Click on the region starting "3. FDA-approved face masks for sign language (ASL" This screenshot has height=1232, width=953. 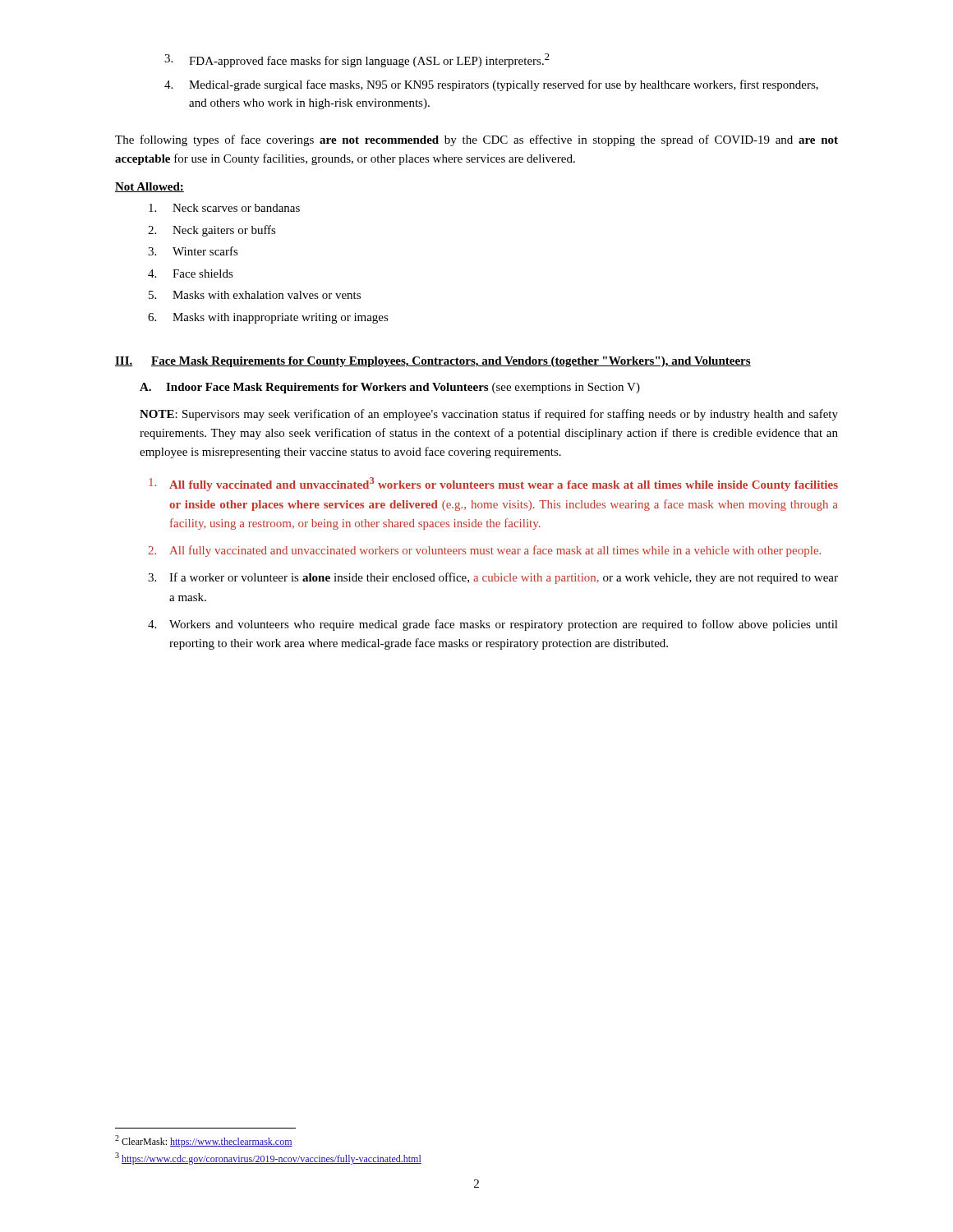(x=357, y=60)
